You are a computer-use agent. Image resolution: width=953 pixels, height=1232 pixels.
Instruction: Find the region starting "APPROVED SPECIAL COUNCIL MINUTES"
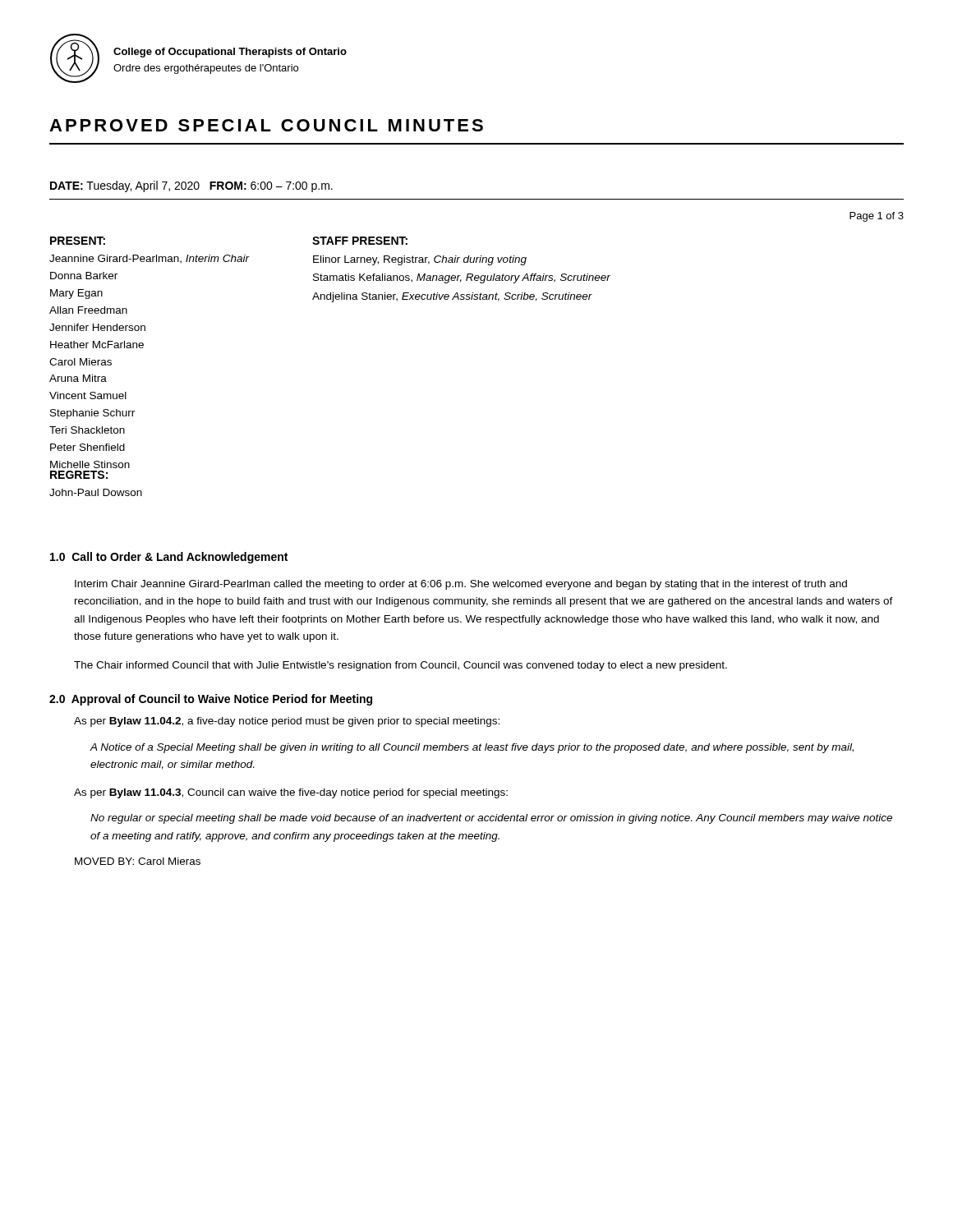(476, 130)
